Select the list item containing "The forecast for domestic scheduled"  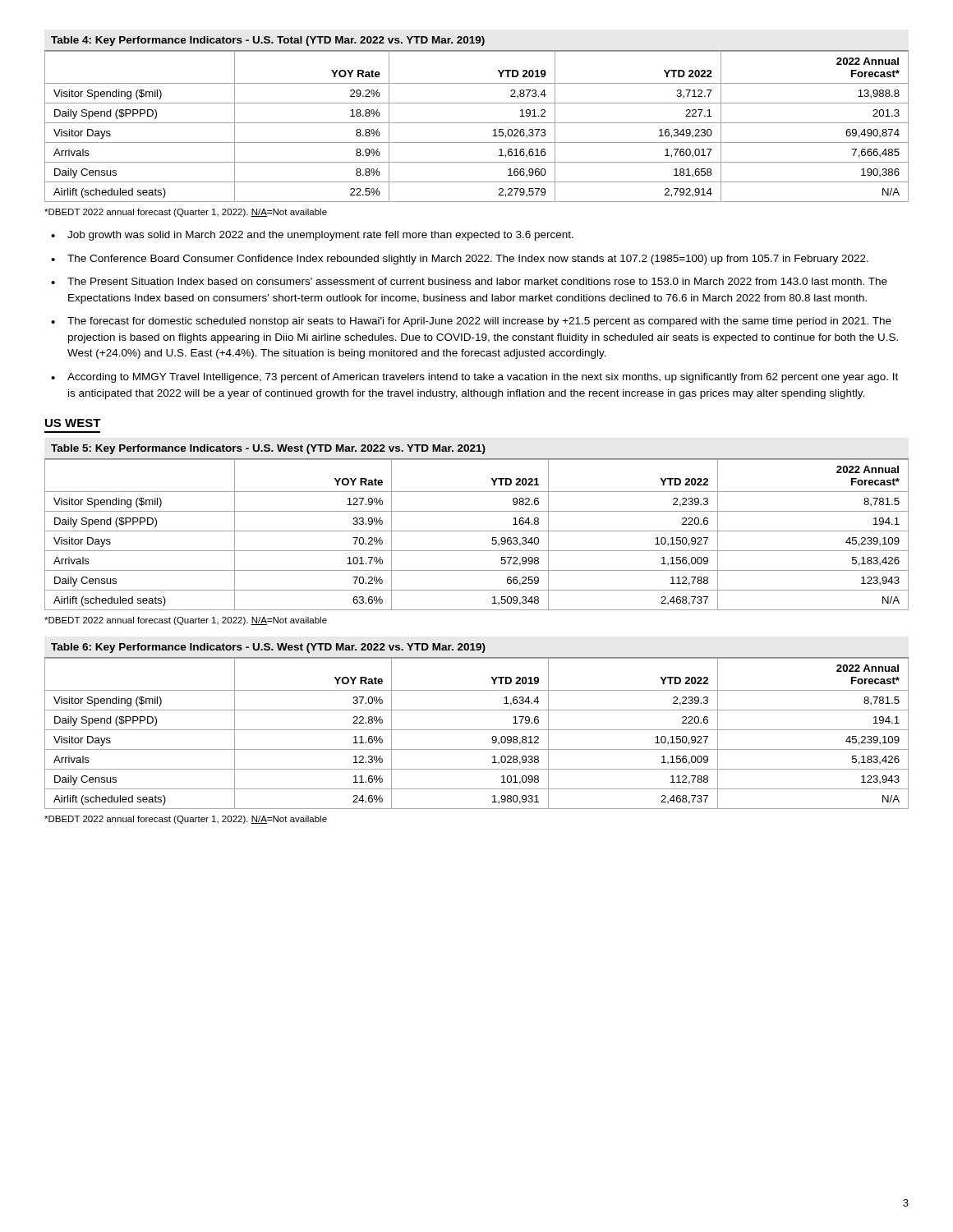click(483, 337)
